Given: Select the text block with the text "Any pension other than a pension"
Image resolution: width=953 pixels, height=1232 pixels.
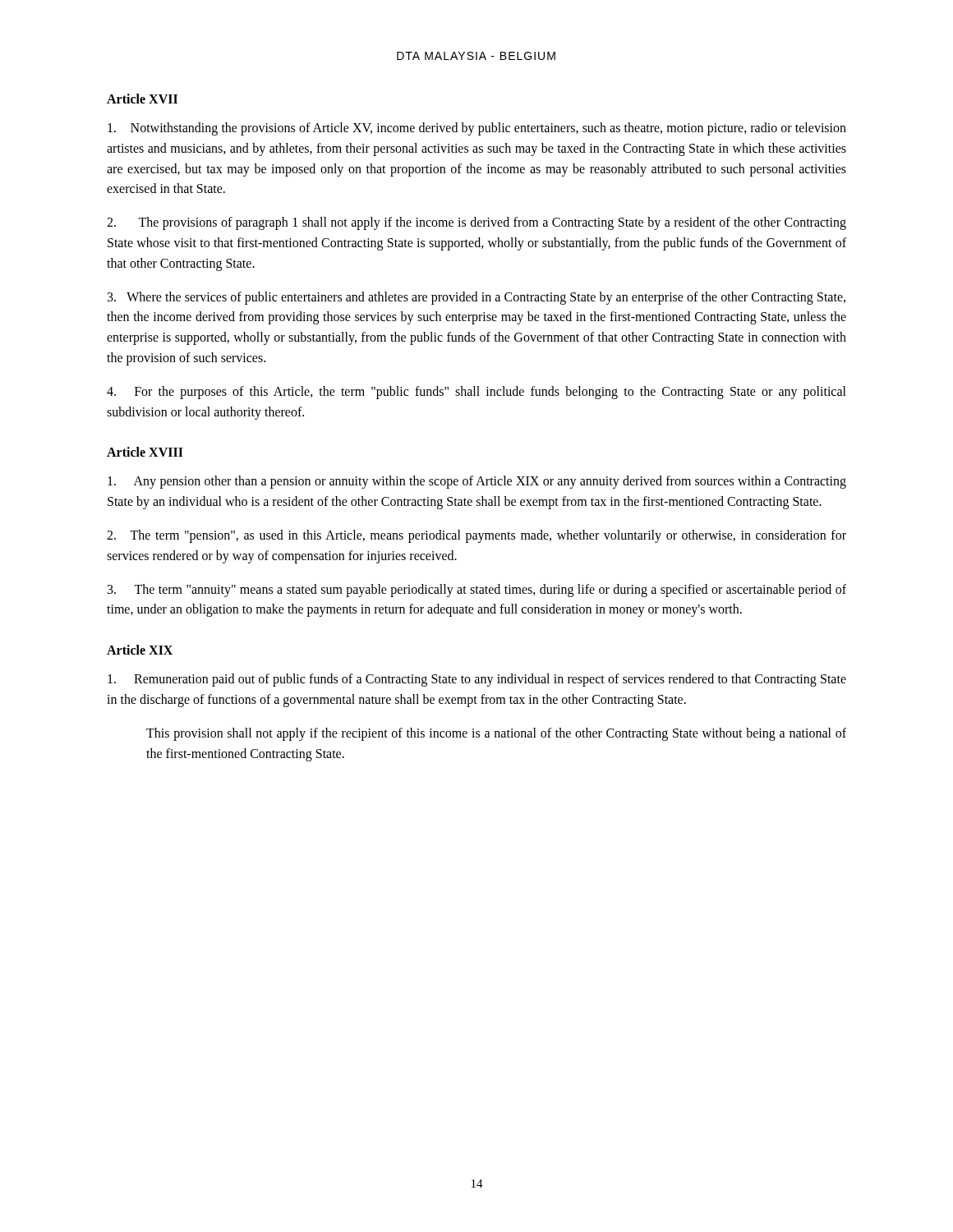Looking at the screenshot, I should [x=476, y=491].
